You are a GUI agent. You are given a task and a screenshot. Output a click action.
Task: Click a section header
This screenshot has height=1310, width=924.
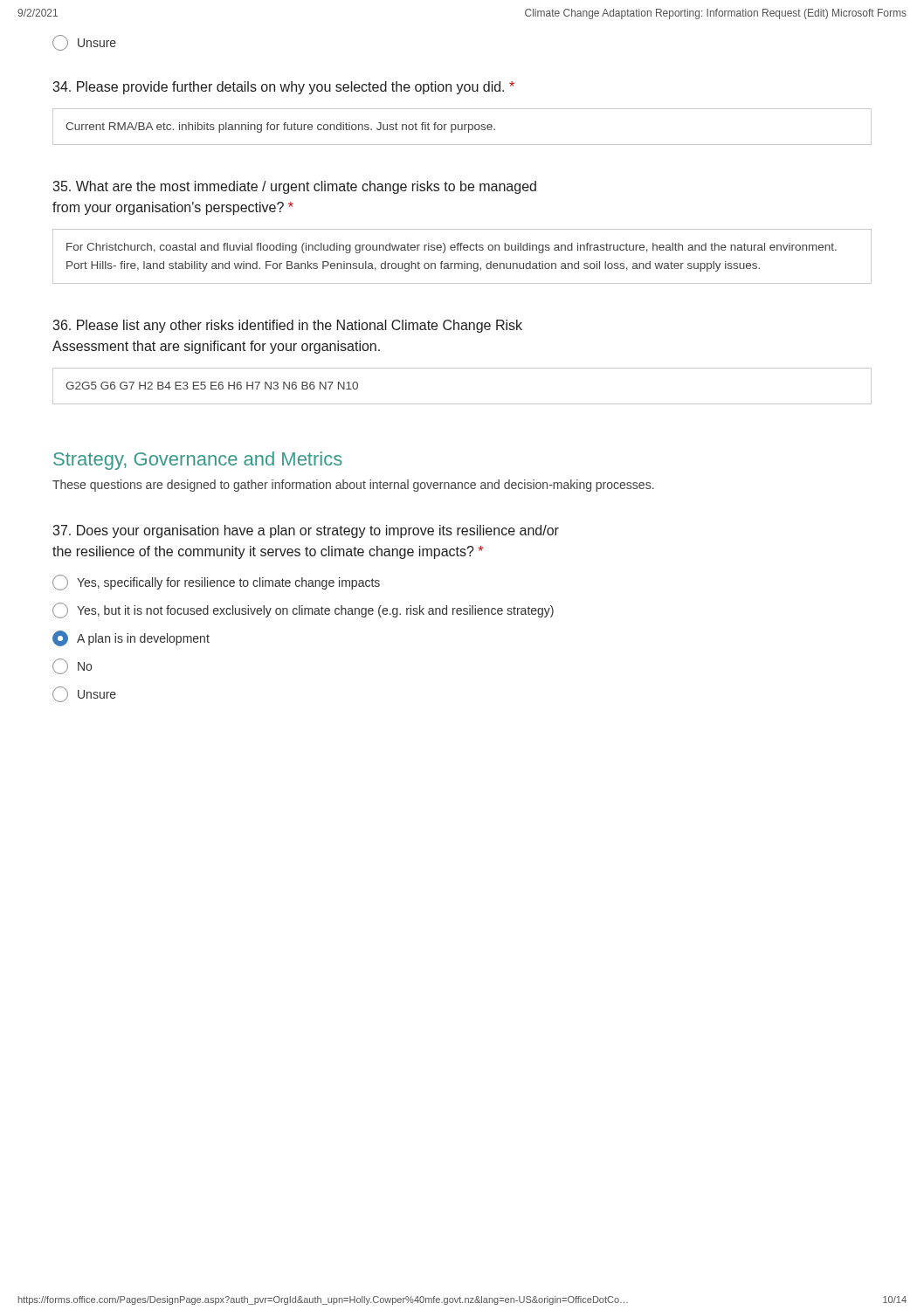pos(197,459)
